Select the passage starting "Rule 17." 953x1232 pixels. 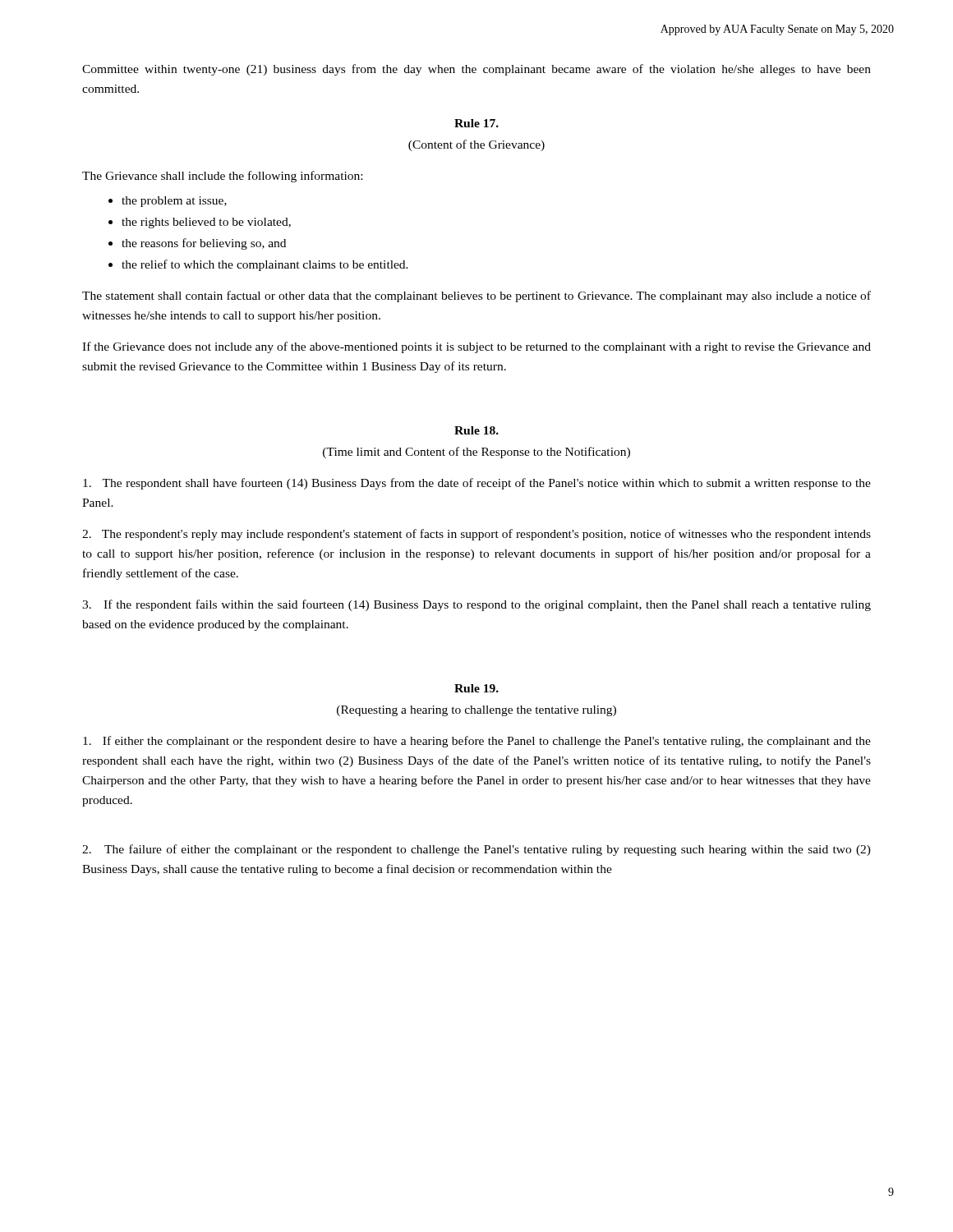pos(476,123)
